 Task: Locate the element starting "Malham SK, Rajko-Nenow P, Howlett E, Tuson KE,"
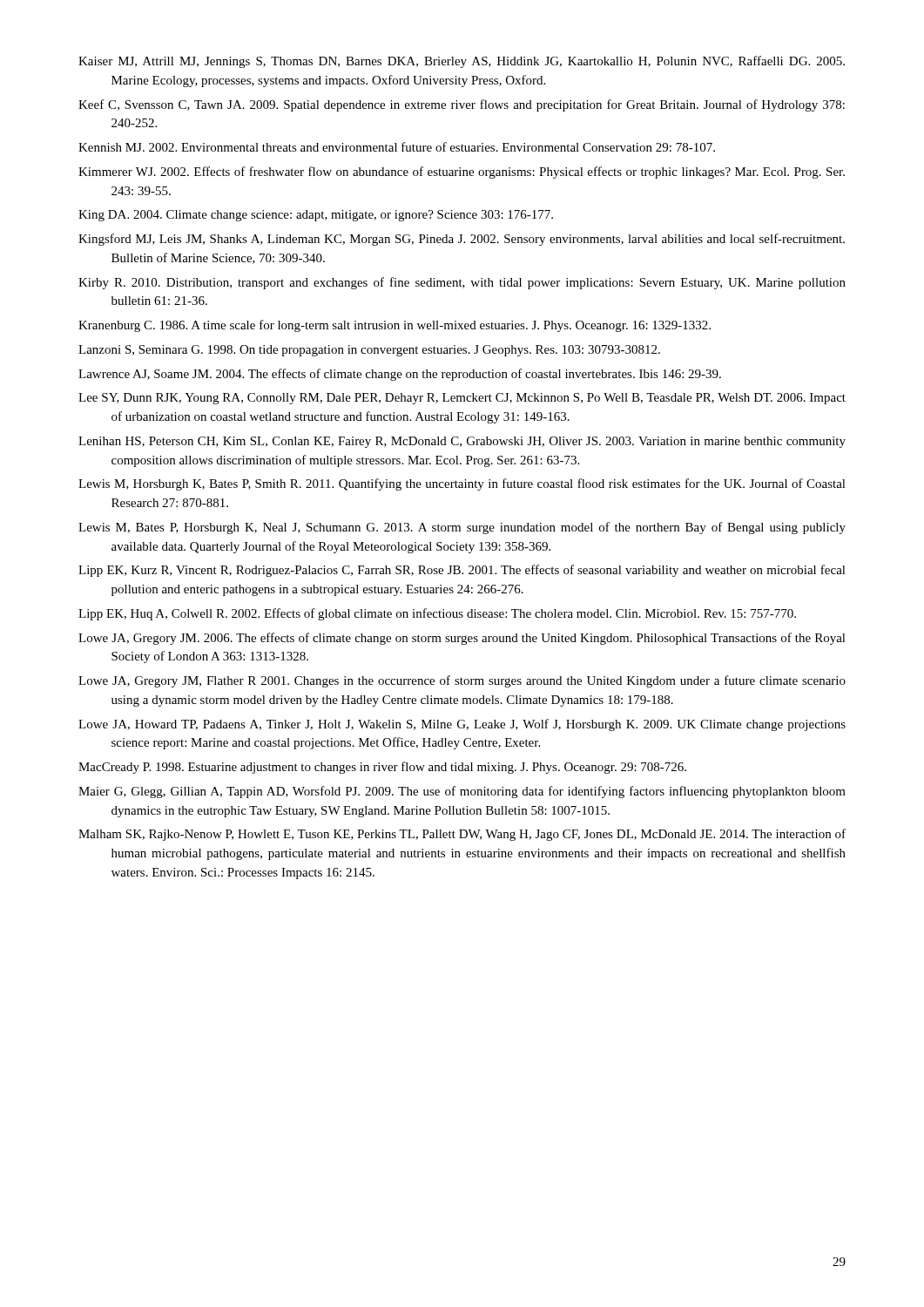coord(462,853)
